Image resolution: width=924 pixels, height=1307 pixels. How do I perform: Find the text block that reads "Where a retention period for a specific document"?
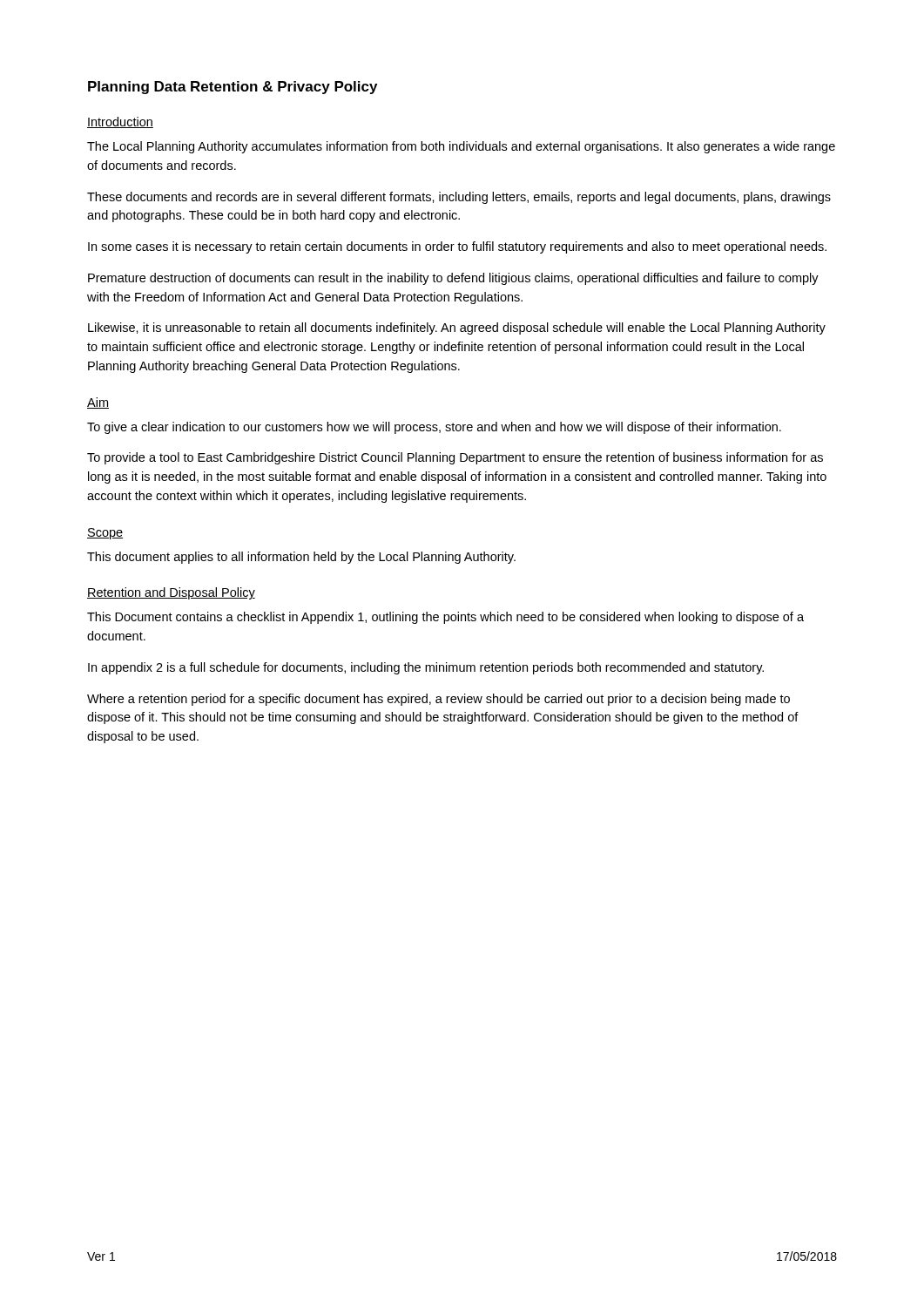[x=462, y=718]
